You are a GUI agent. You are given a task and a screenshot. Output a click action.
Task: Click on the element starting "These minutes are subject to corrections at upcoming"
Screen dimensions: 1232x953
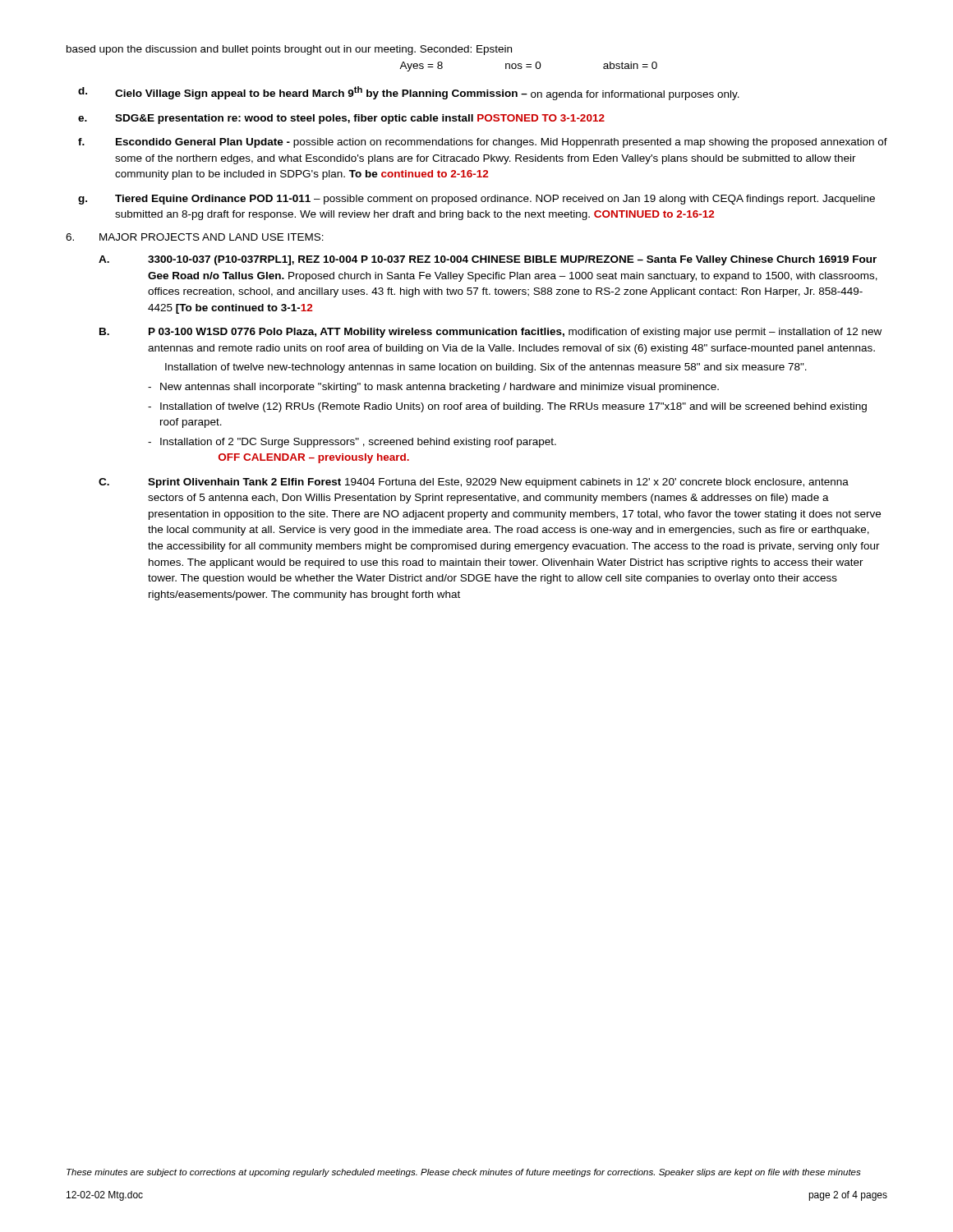coord(463,1172)
